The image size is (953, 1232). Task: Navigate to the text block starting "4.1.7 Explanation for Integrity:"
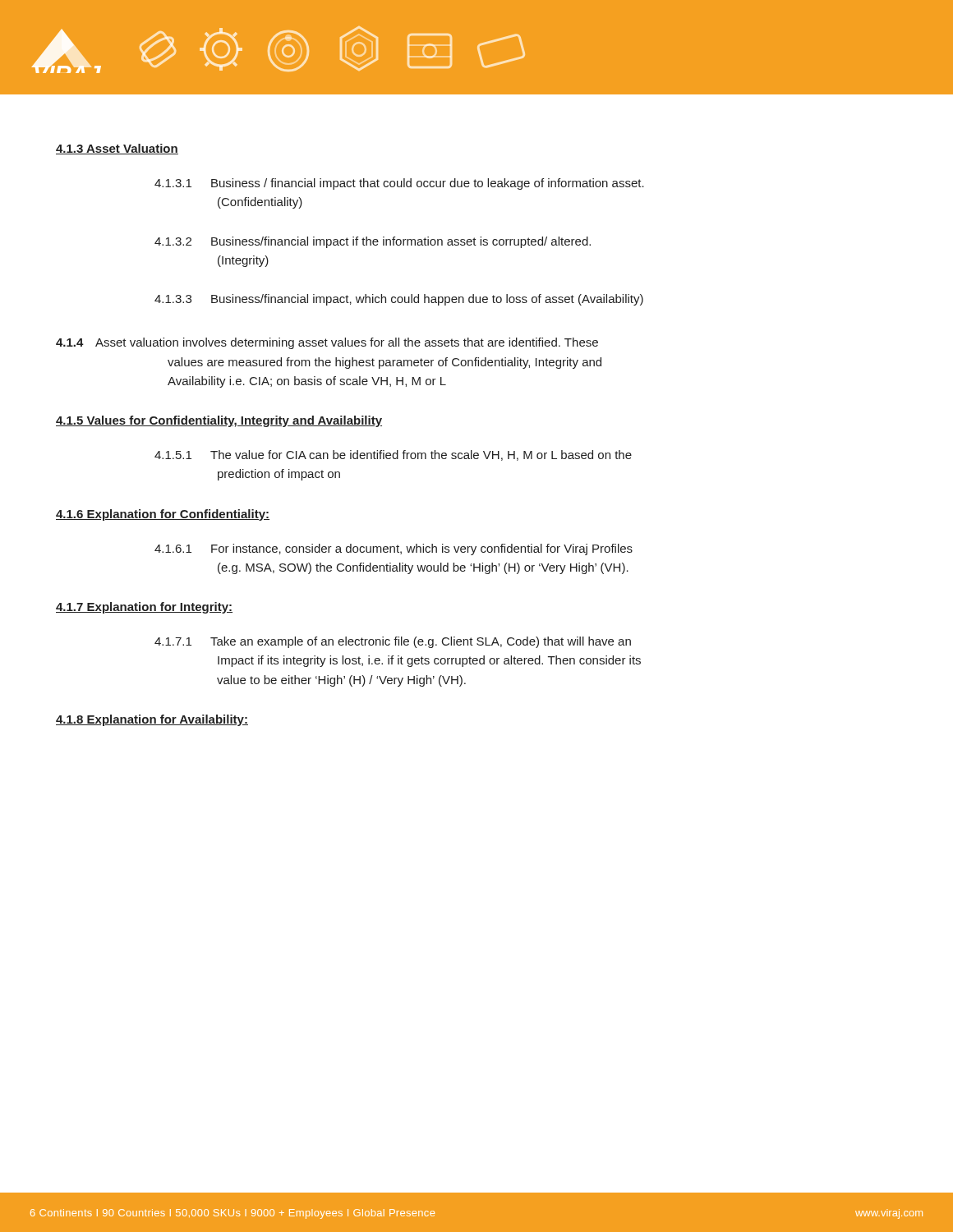(144, 607)
